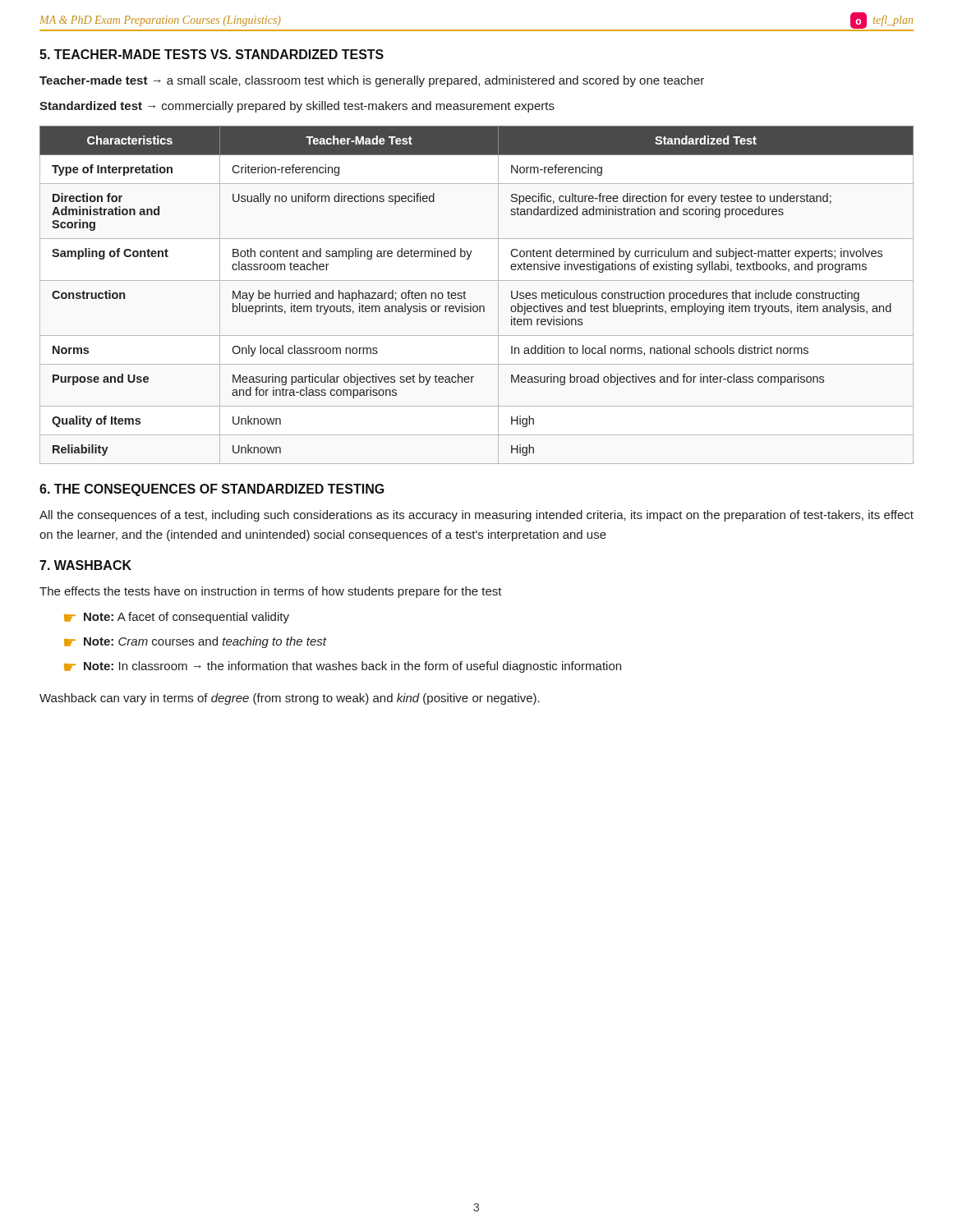The image size is (953, 1232).
Task: Point to the block starting "6. THE CONSEQUENCES OF STANDARDIZED TESTING"
Action: [x=212, y=489]
